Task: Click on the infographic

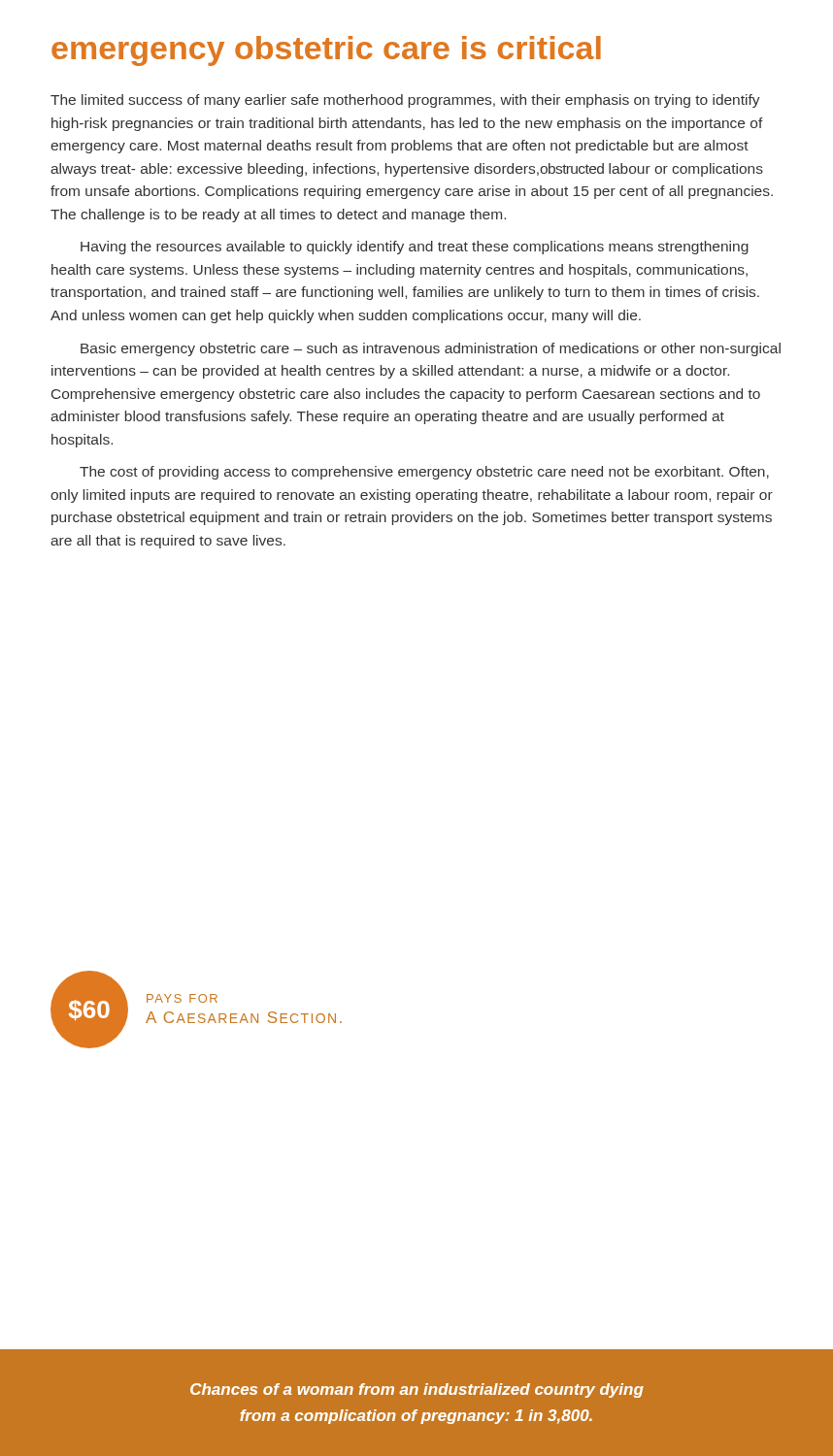Action: pyautogui.click(x=416, y=1010)
